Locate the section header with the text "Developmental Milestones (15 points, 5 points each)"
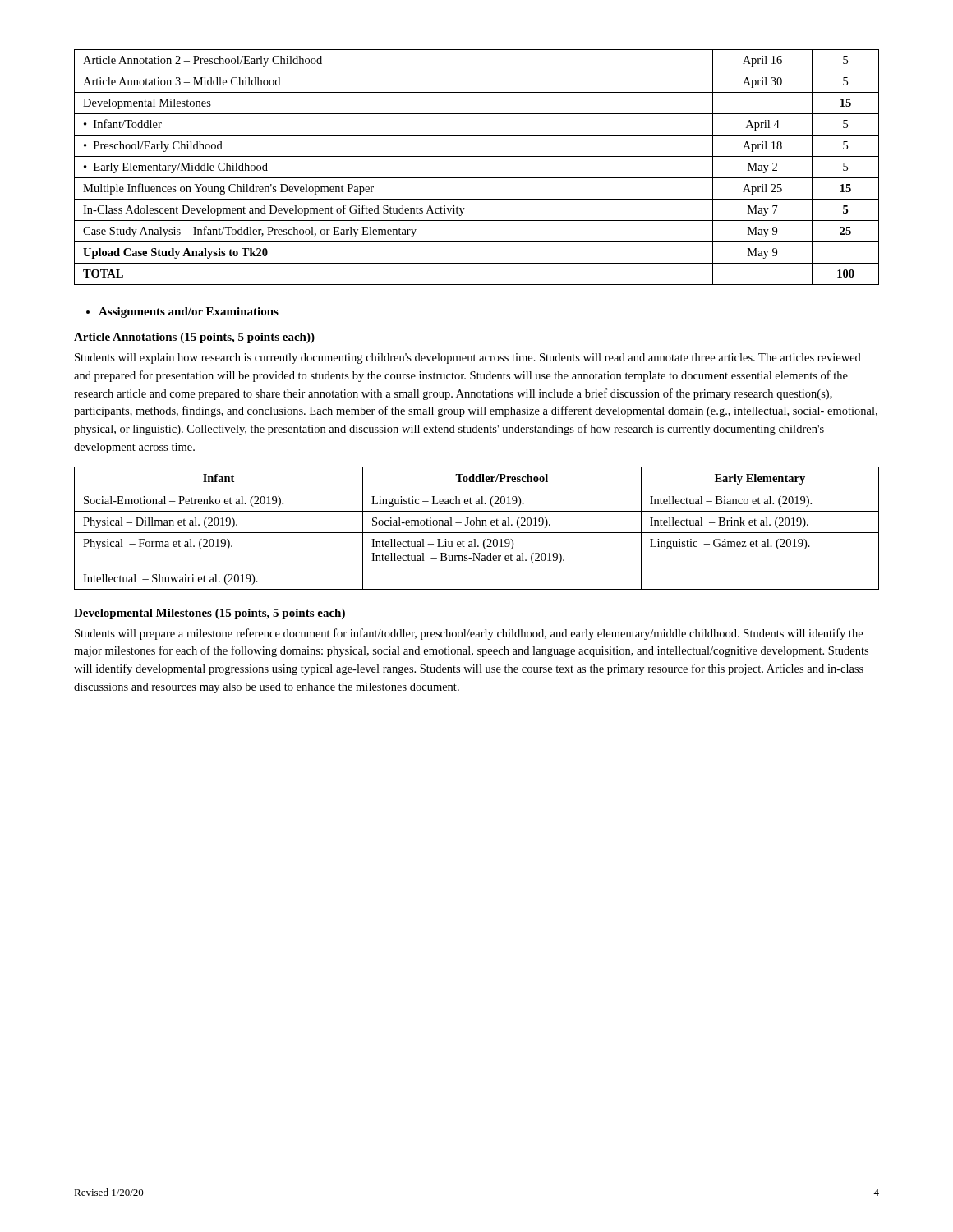The image size is (953, 1232). pyautogui.click(x=210, y=612)
